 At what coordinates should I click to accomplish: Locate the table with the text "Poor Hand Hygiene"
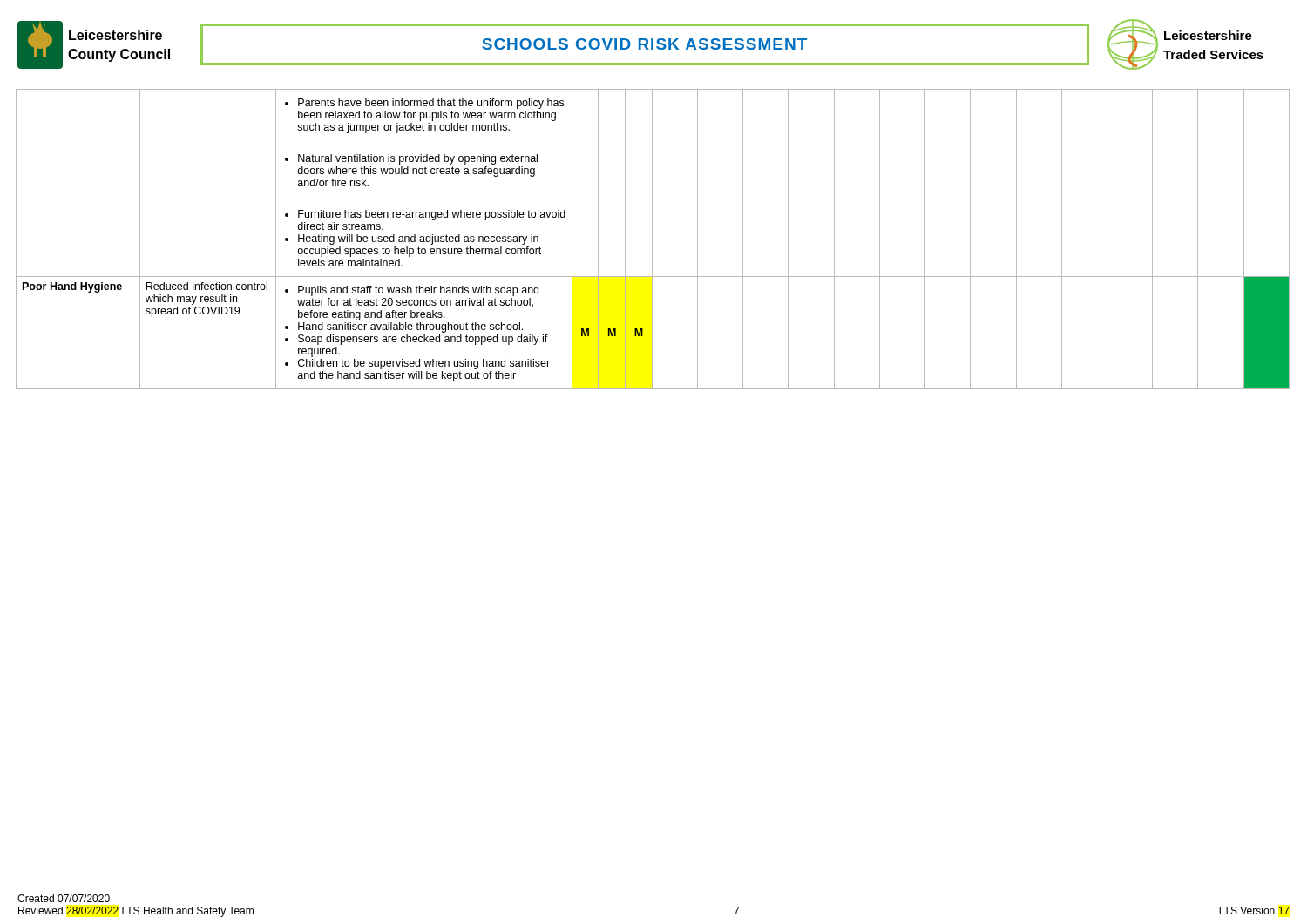tap(654, 239)
